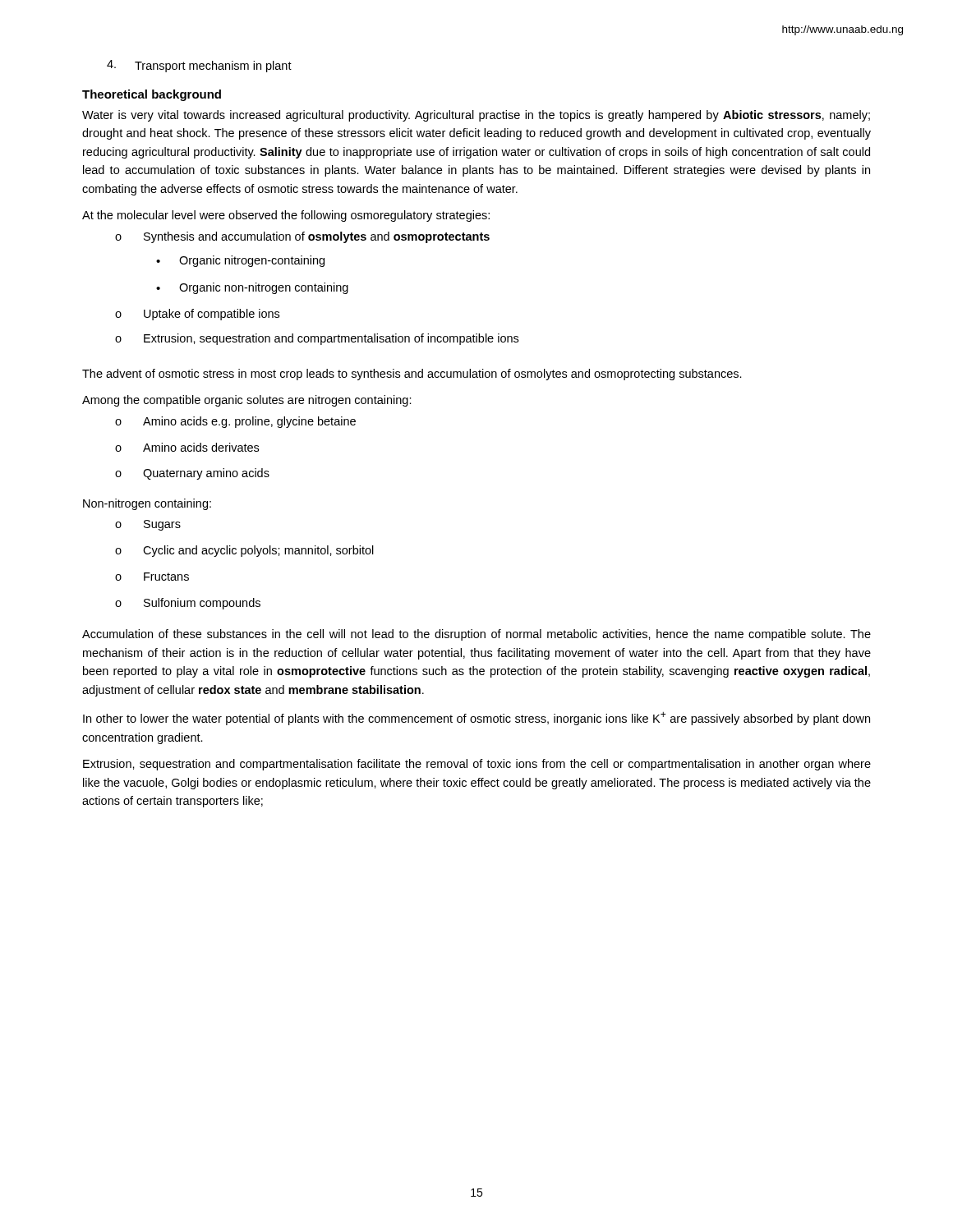The image size is (953, 1232).
Task: Select the text block that reads "The advent of osmotic stress"
Action: [x=412, y=374]
